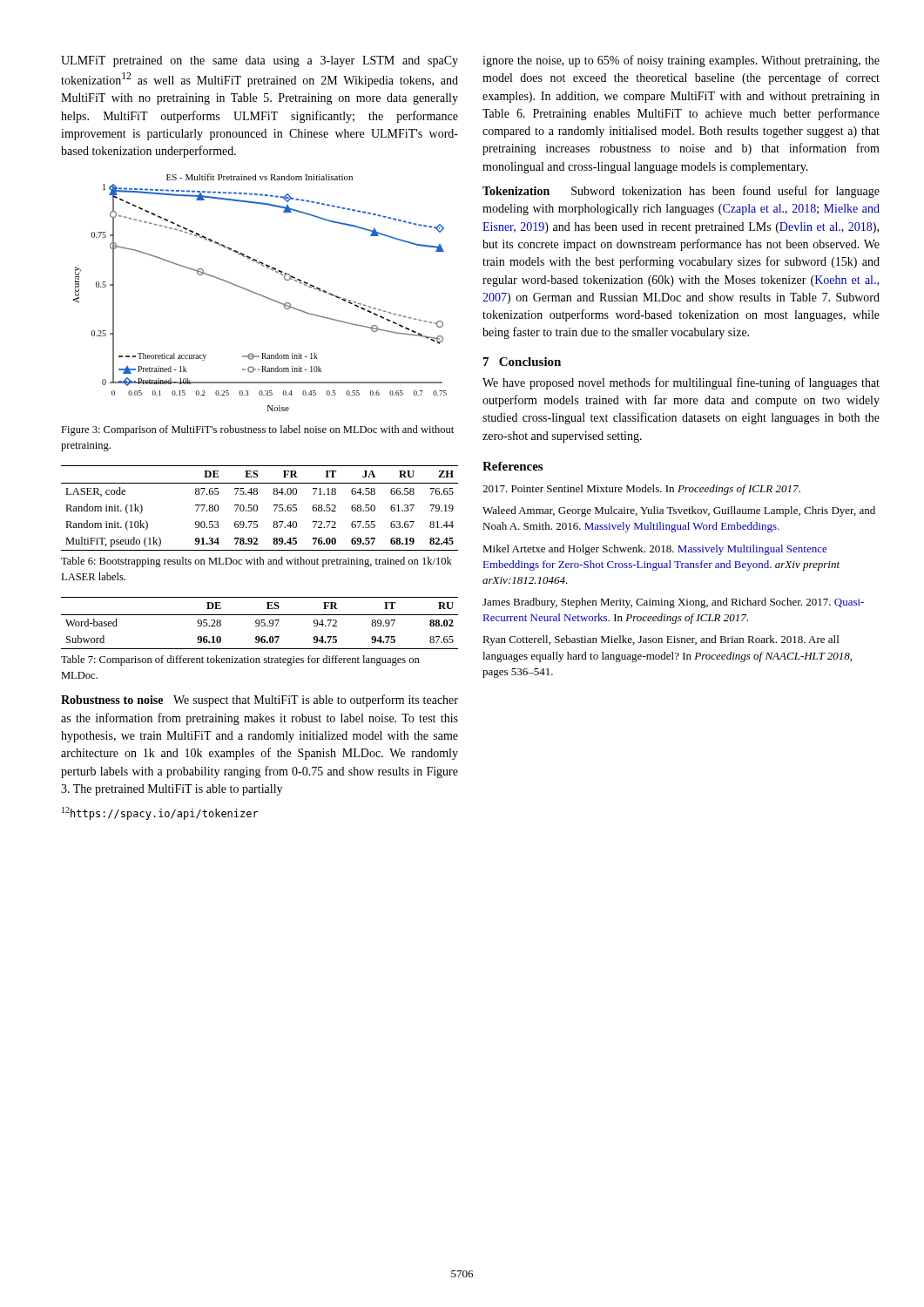Point to the region starting "James Bradbury, Stephen Merity, Caiming Xiong,"
Image resolution: width=924 pixels, height=1307 pixels.
673,610
